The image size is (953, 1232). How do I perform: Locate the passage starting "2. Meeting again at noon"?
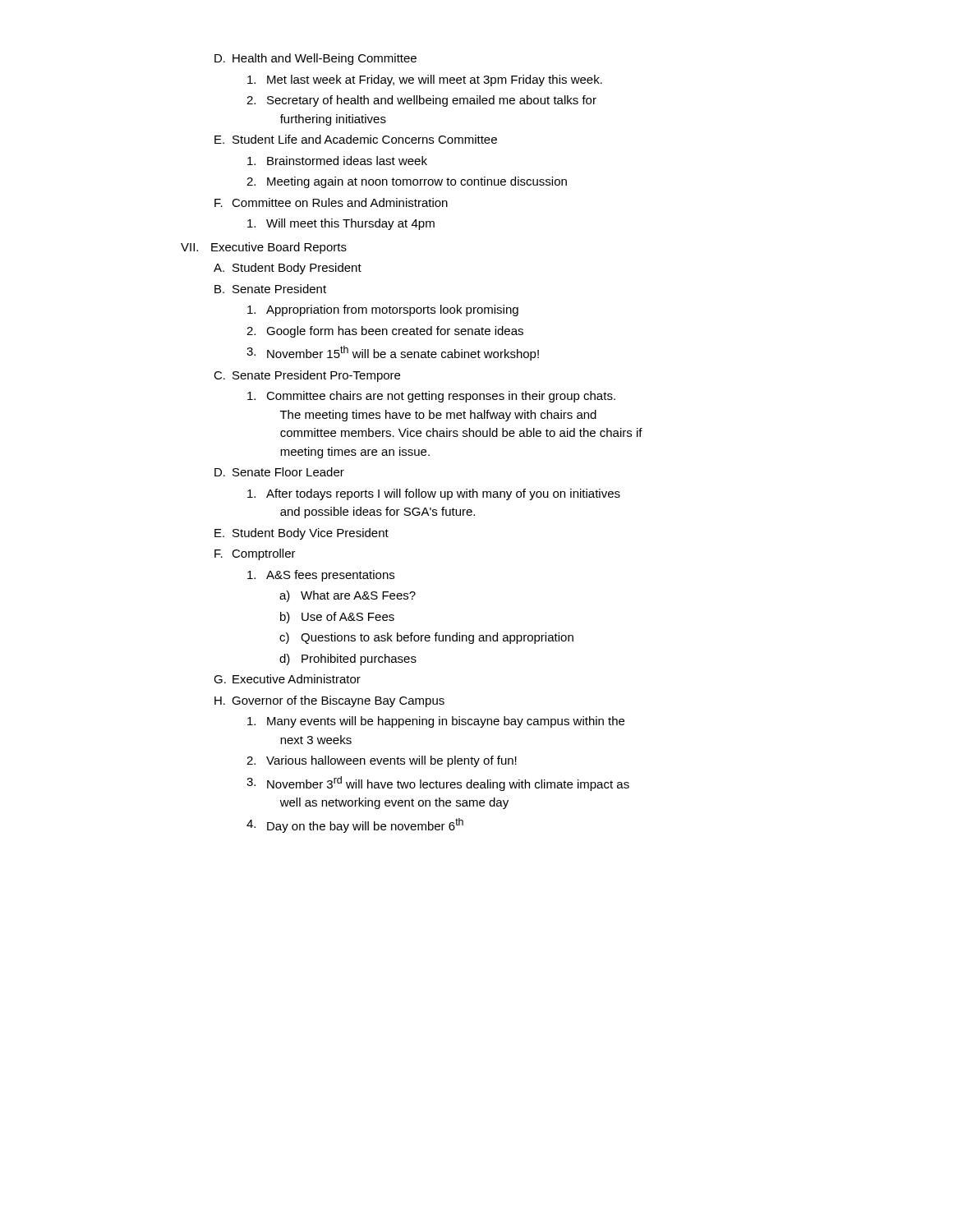[x=509, y=182]
